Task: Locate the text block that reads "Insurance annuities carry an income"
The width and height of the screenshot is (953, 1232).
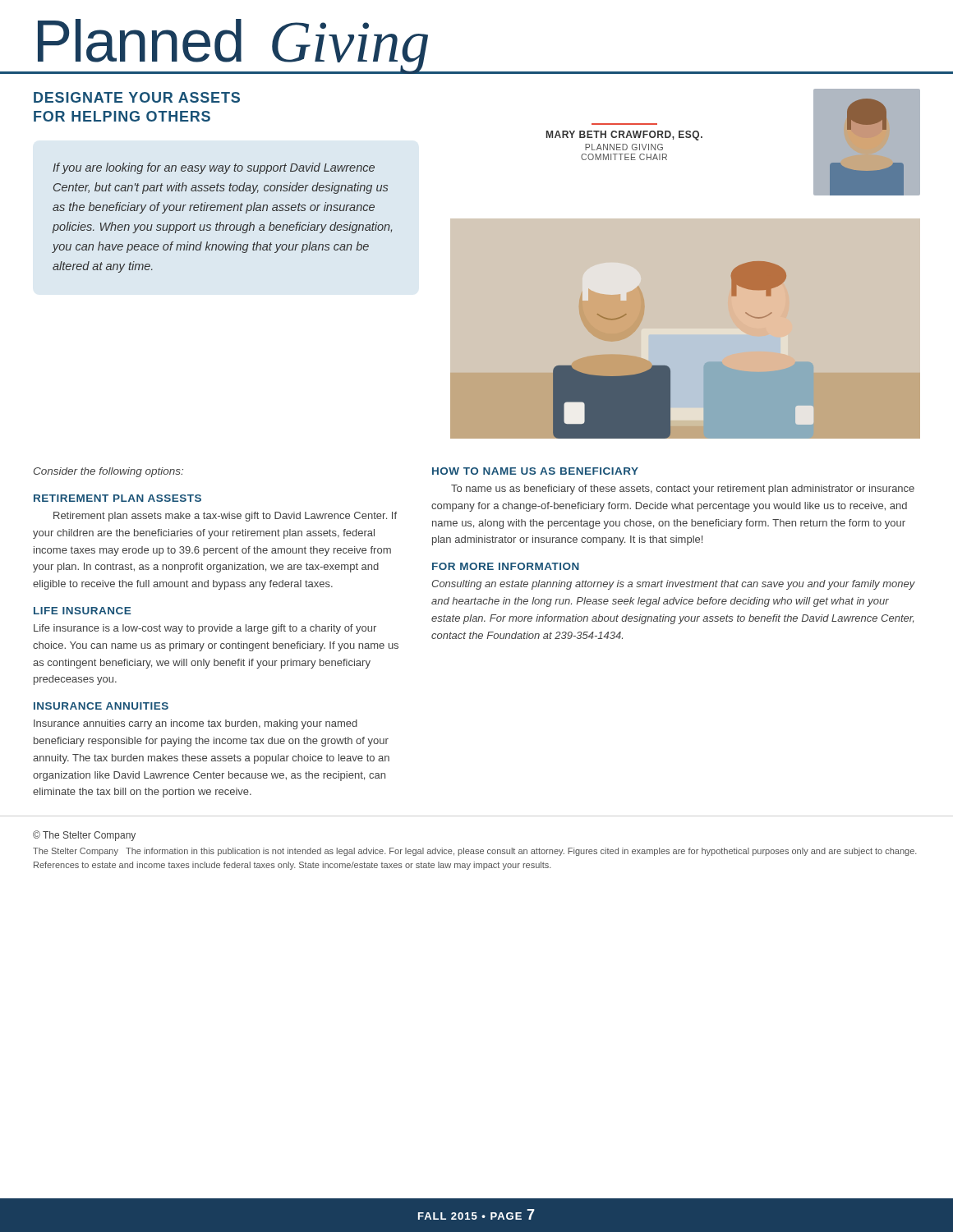Action: [x=220, y=758]
